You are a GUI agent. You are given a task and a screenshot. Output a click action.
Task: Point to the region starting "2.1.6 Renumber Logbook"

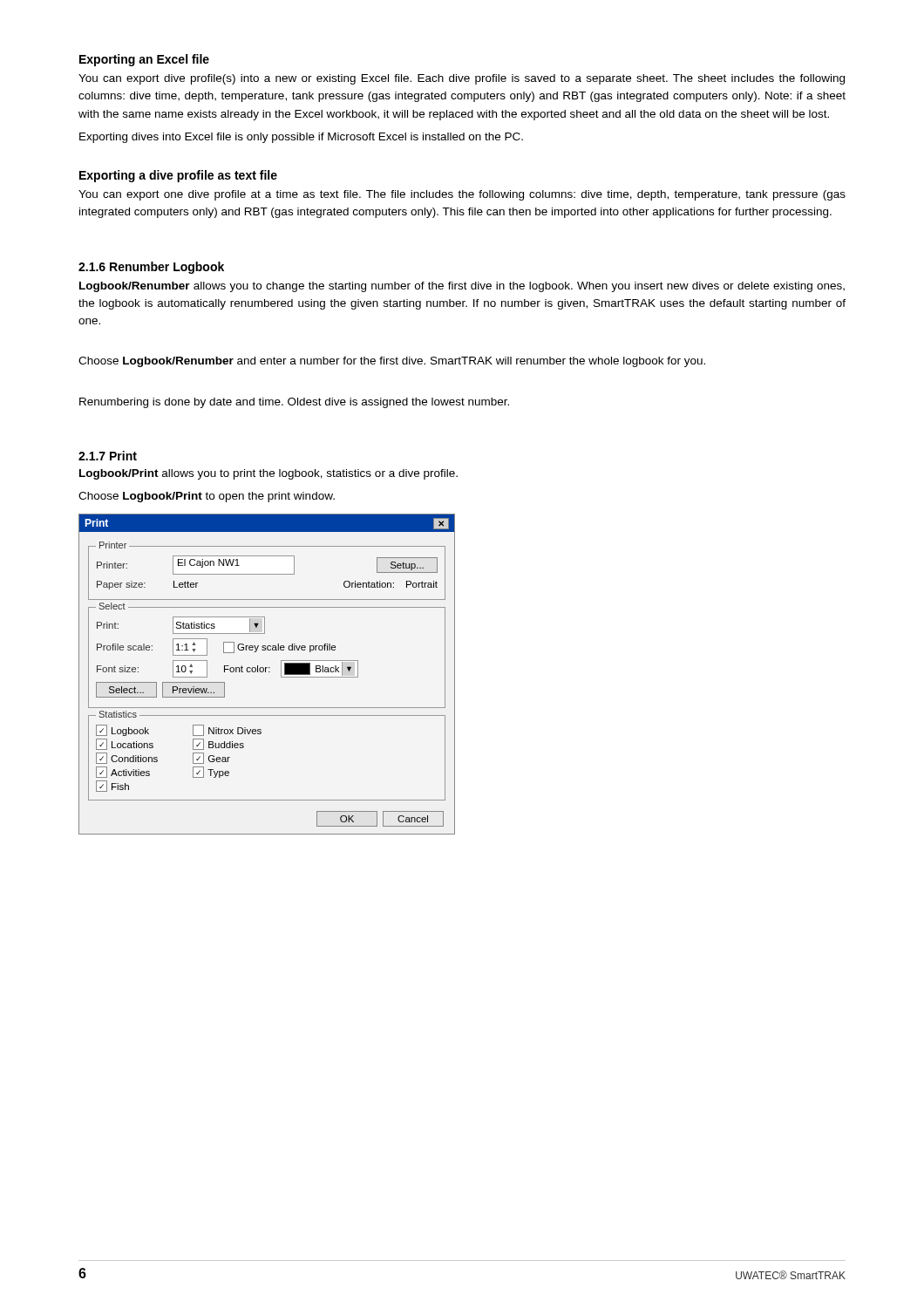(x=151, y=266)
